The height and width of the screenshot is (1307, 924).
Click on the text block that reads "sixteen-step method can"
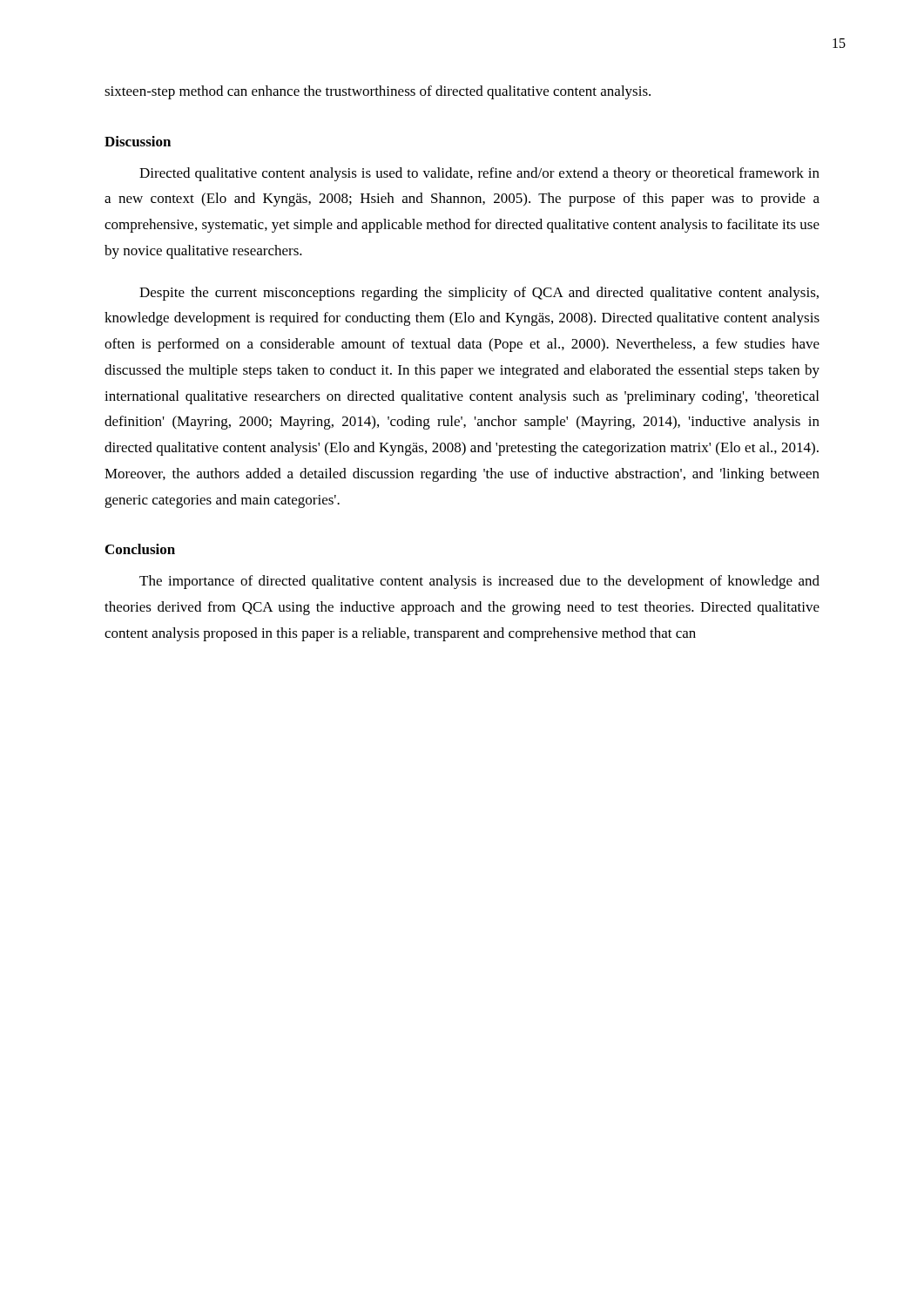click(378, 91)
